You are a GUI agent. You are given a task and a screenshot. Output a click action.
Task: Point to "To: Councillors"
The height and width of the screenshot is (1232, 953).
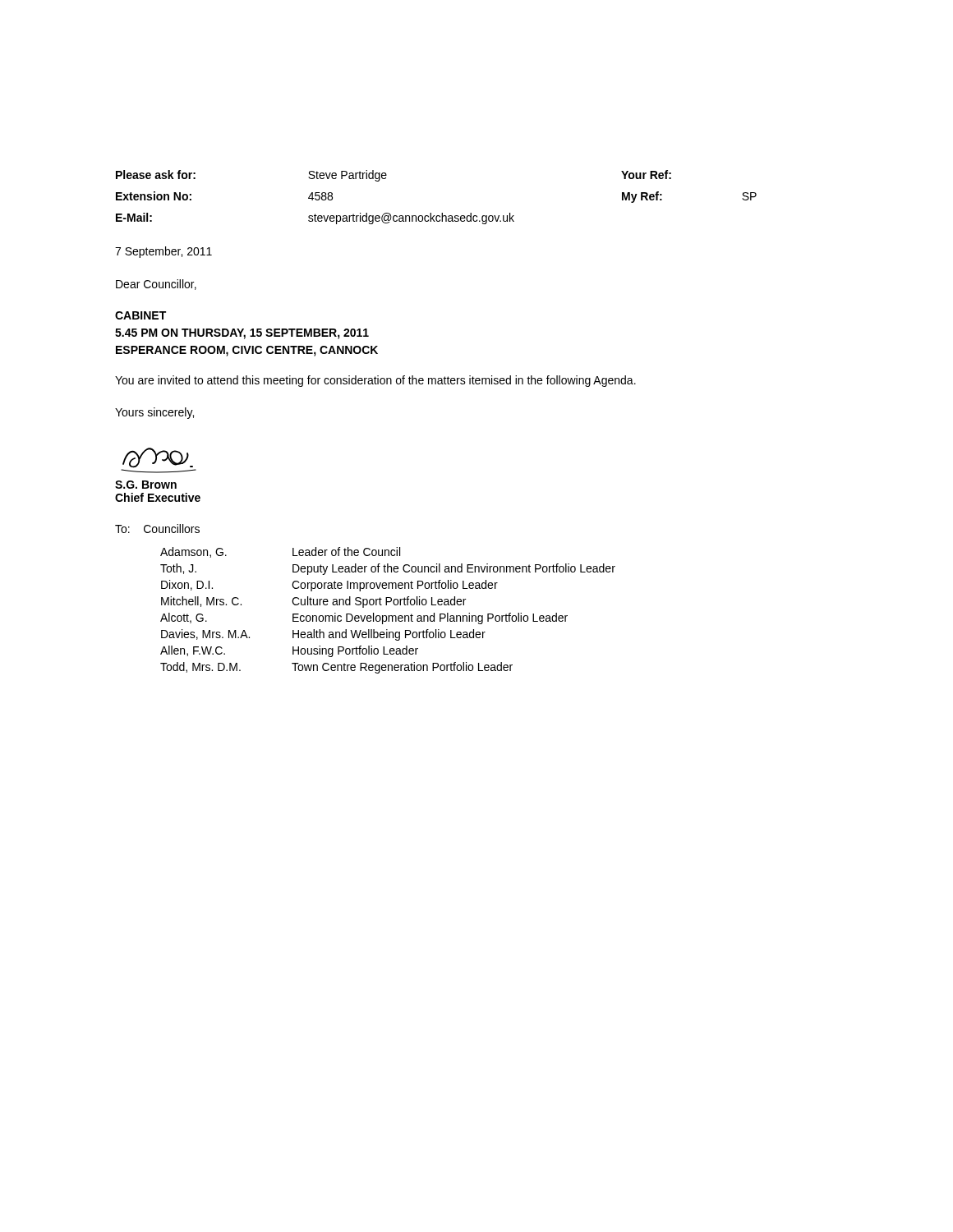pos(158,529)
